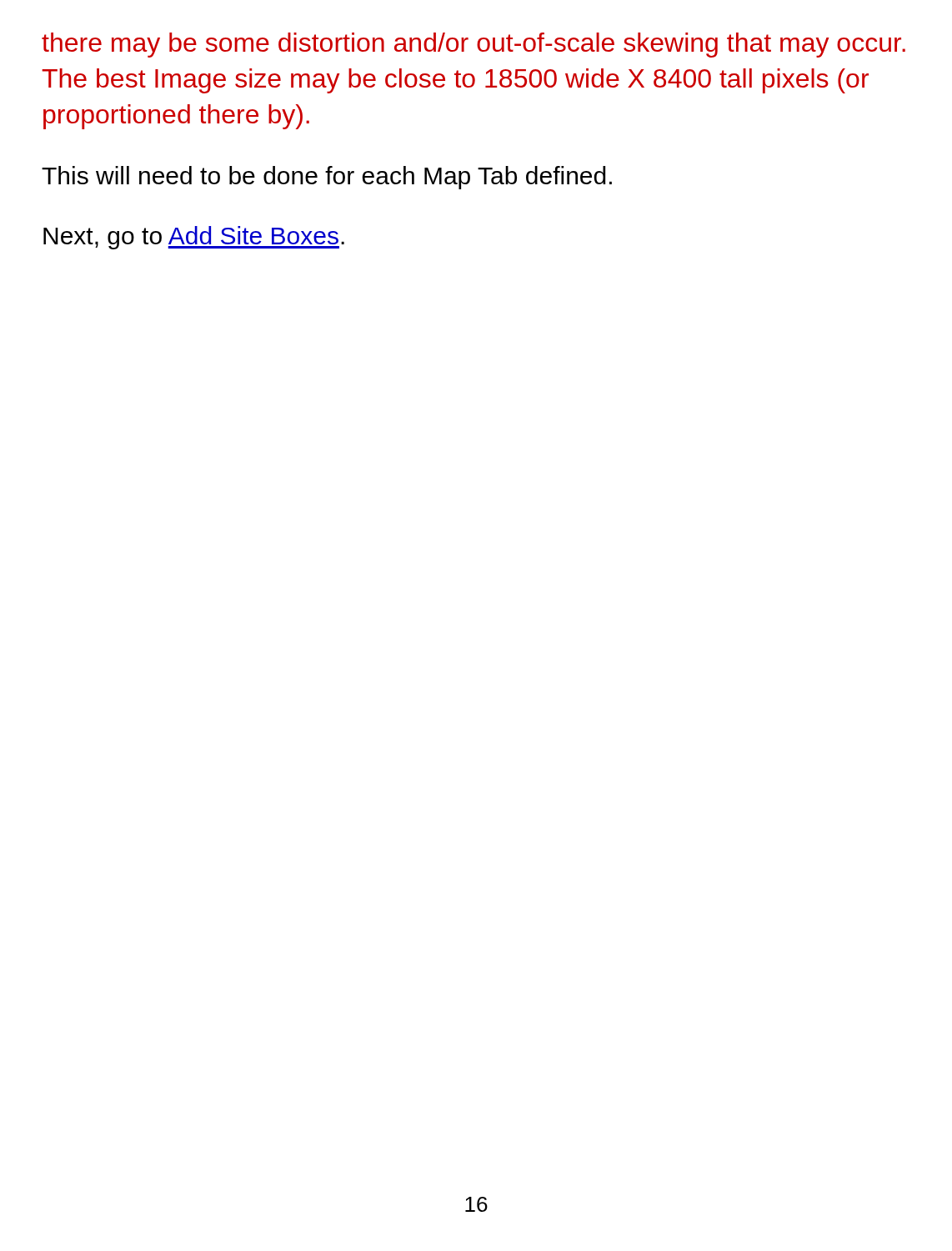Point to the block beginning "This will need to be"
The image size is (952, 1251).
(328, 175)
